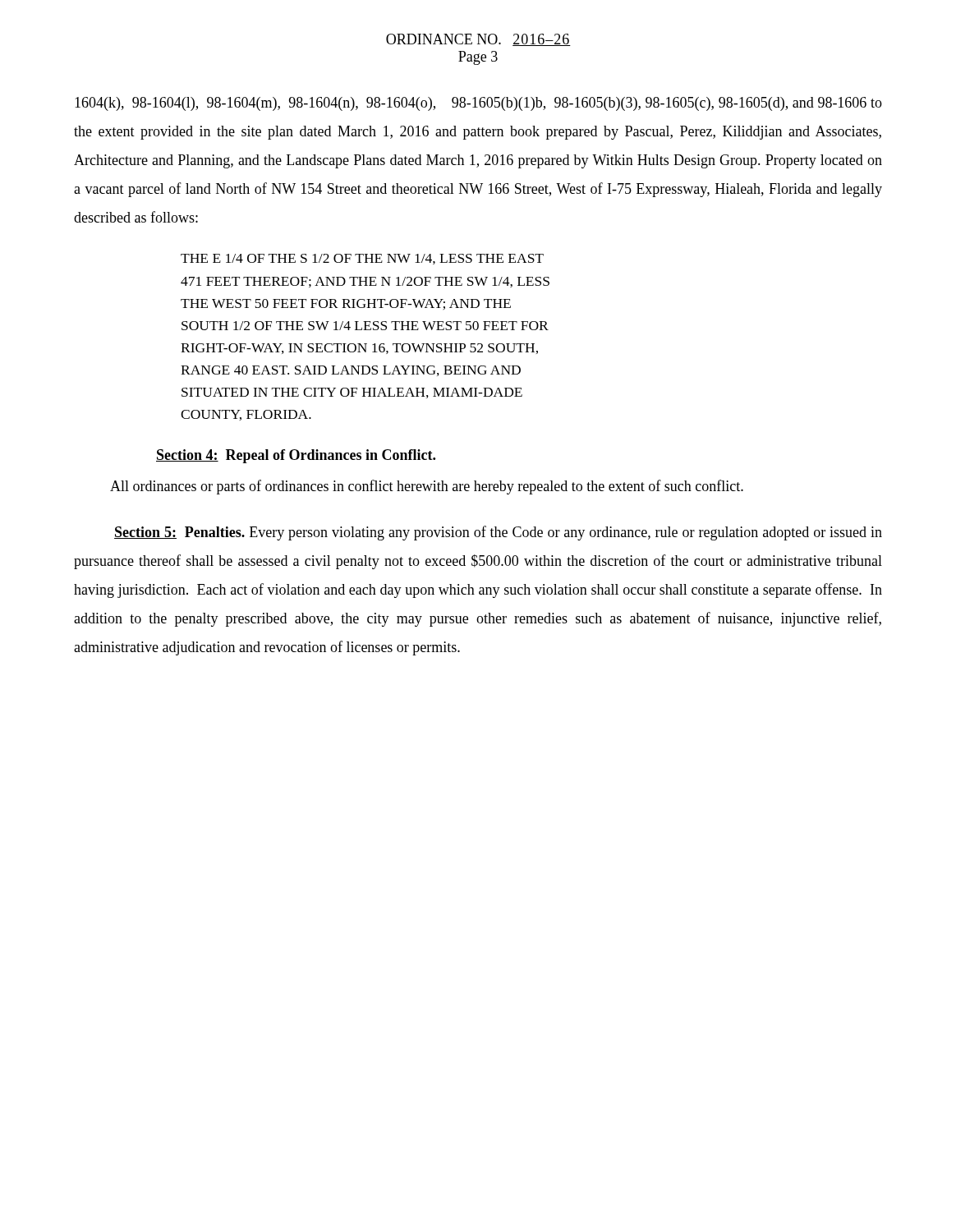Select the block starting "Section 5: Penalties. Every person"
Viewport: 956px width, 1232px height.
tap(478, 590)
